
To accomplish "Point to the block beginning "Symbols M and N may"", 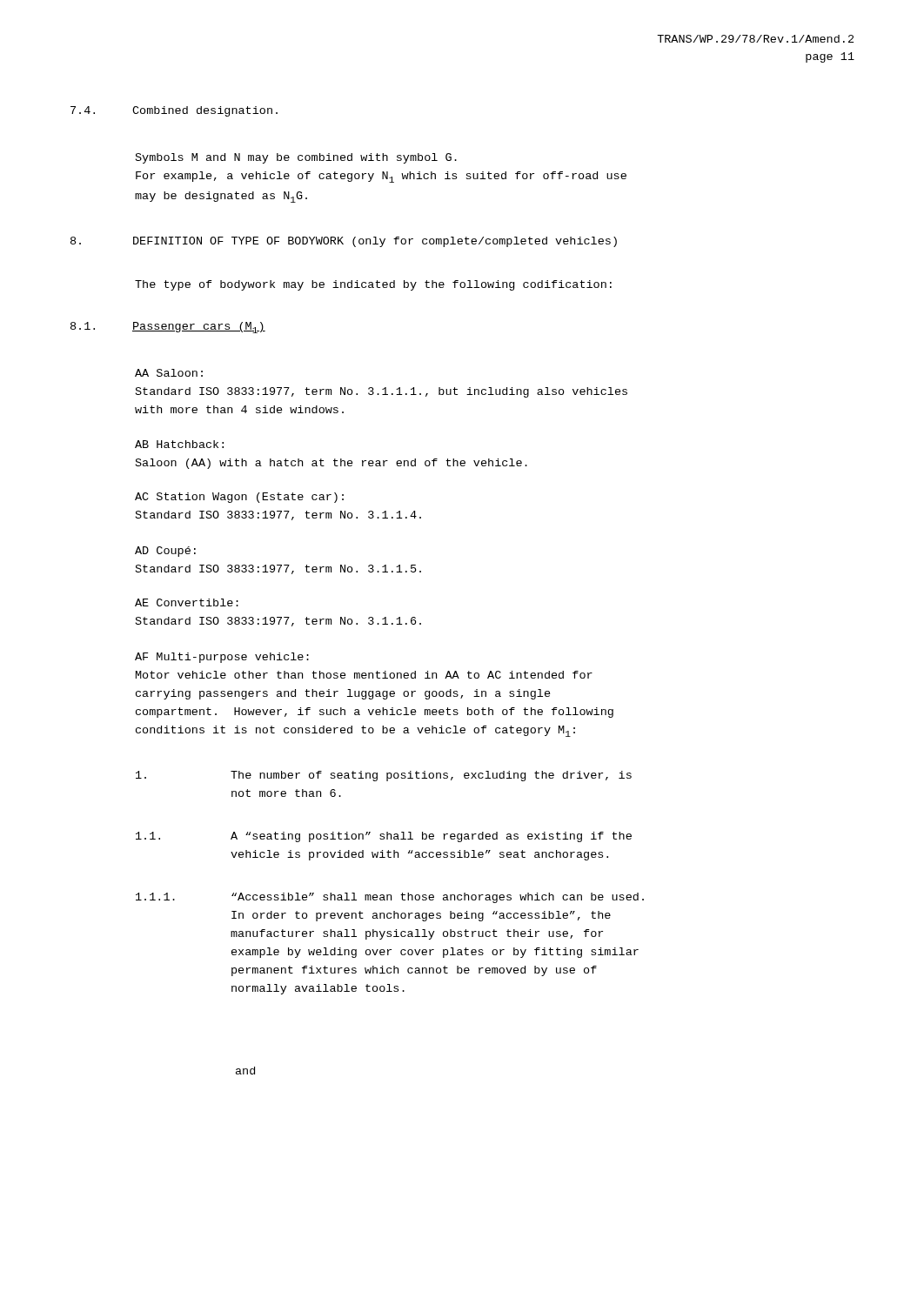I will tap(381, 178).
